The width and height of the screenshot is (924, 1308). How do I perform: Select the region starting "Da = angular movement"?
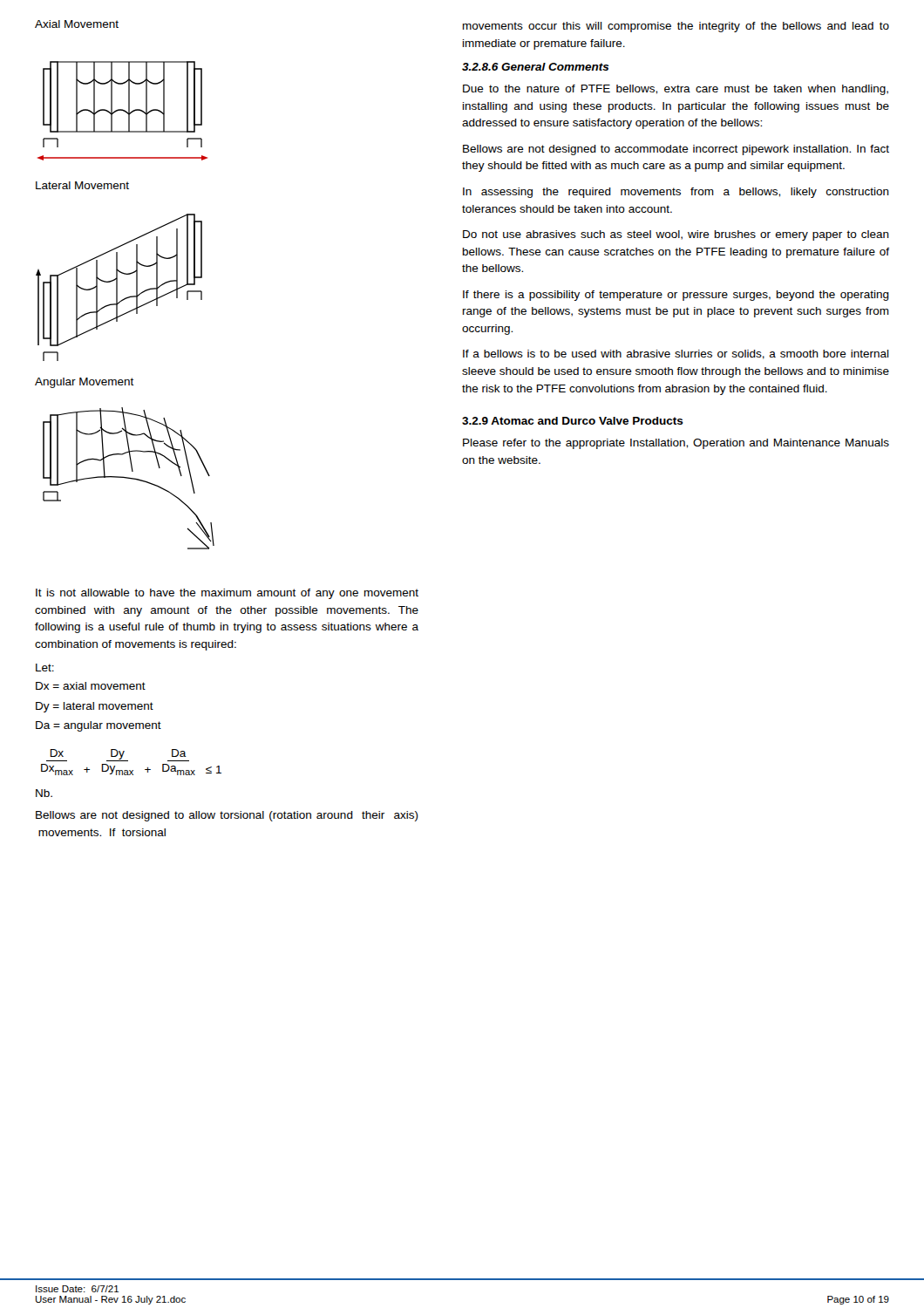98,725
